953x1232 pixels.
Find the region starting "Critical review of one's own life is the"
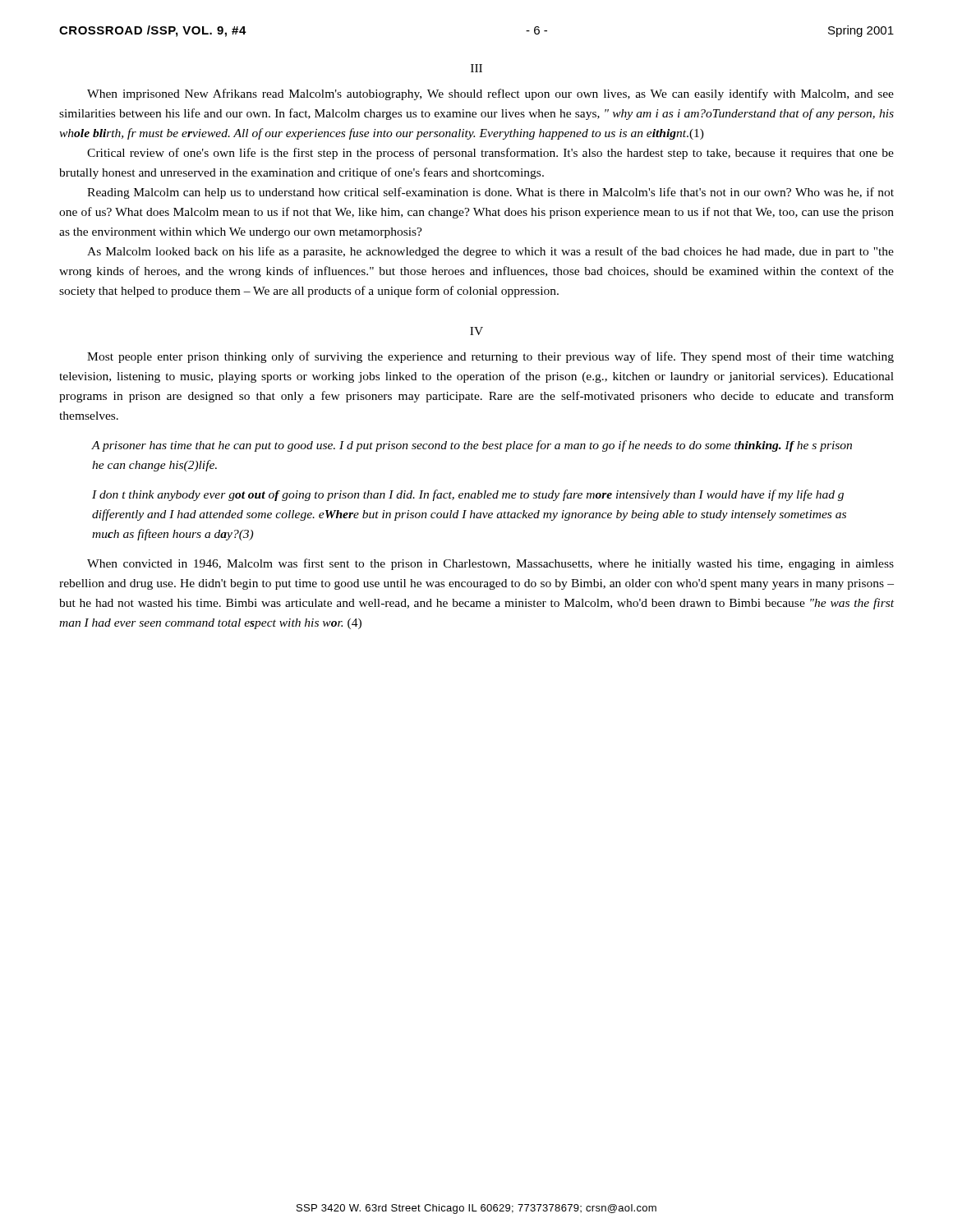point(476,163)
